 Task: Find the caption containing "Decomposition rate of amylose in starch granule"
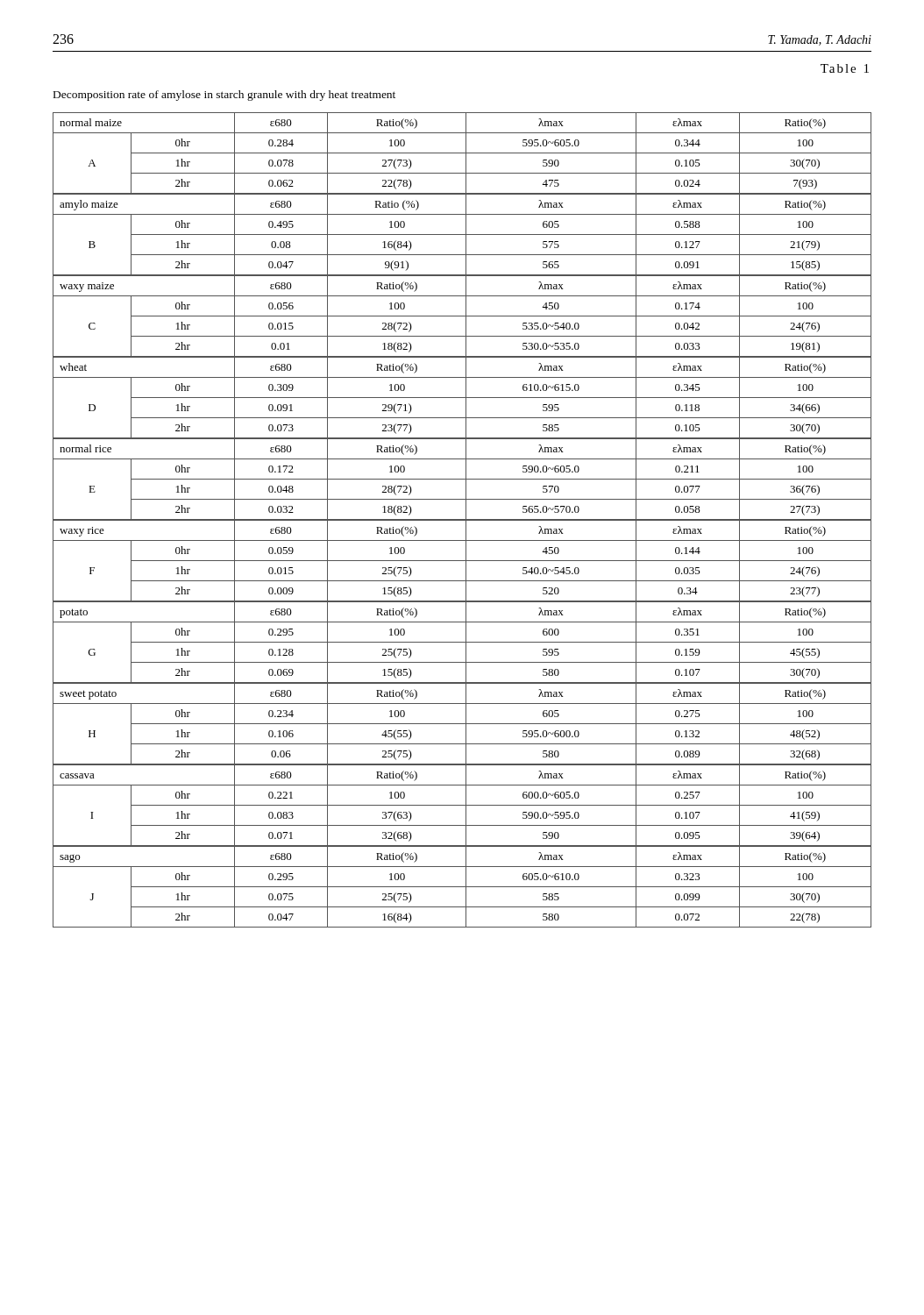tap(224, 94)
